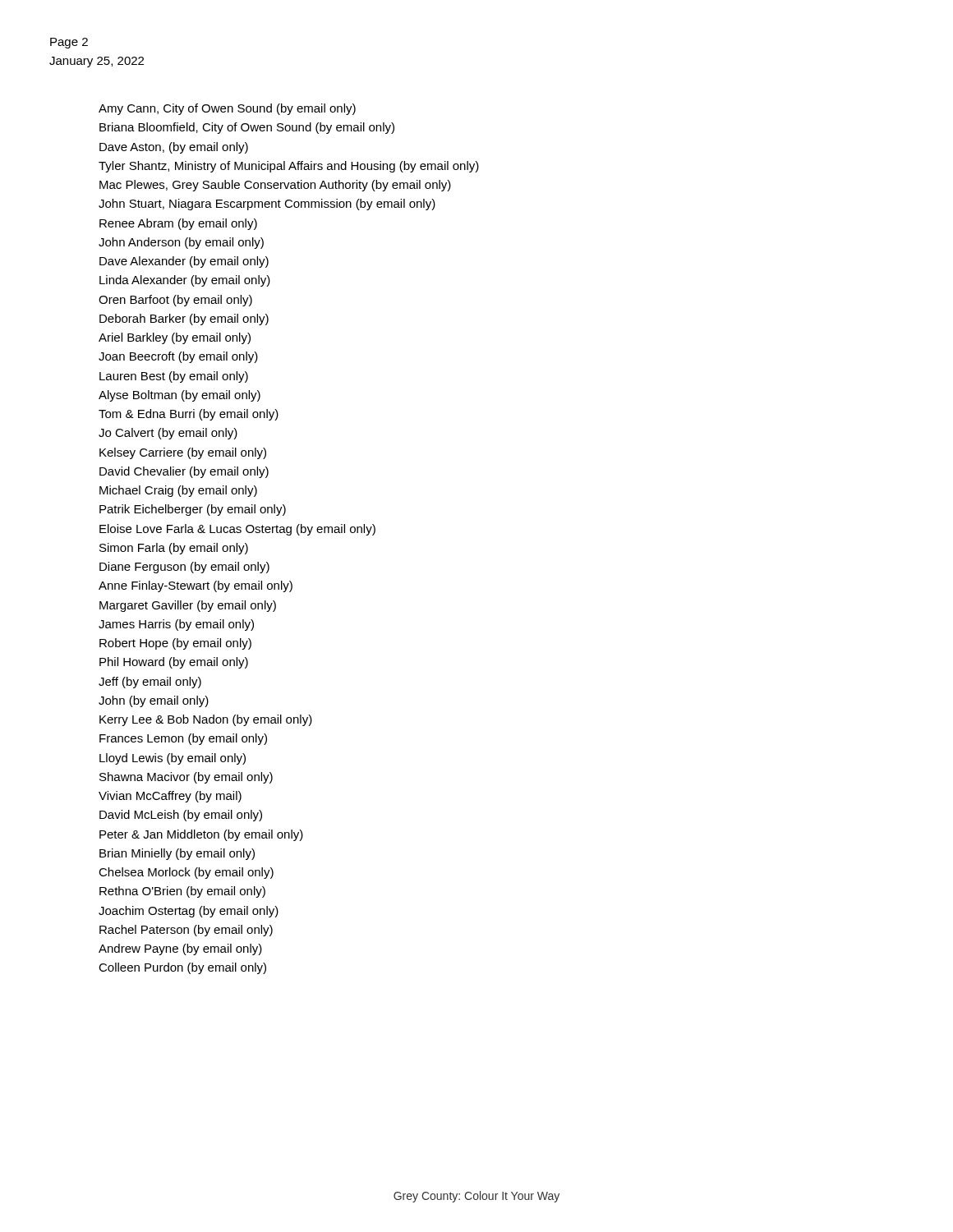Select the text starting "Eloise Love Farla & Lucas Ostertag (by"
The width and height of the screenshot is (953, 1232).
tap(237, 528)
